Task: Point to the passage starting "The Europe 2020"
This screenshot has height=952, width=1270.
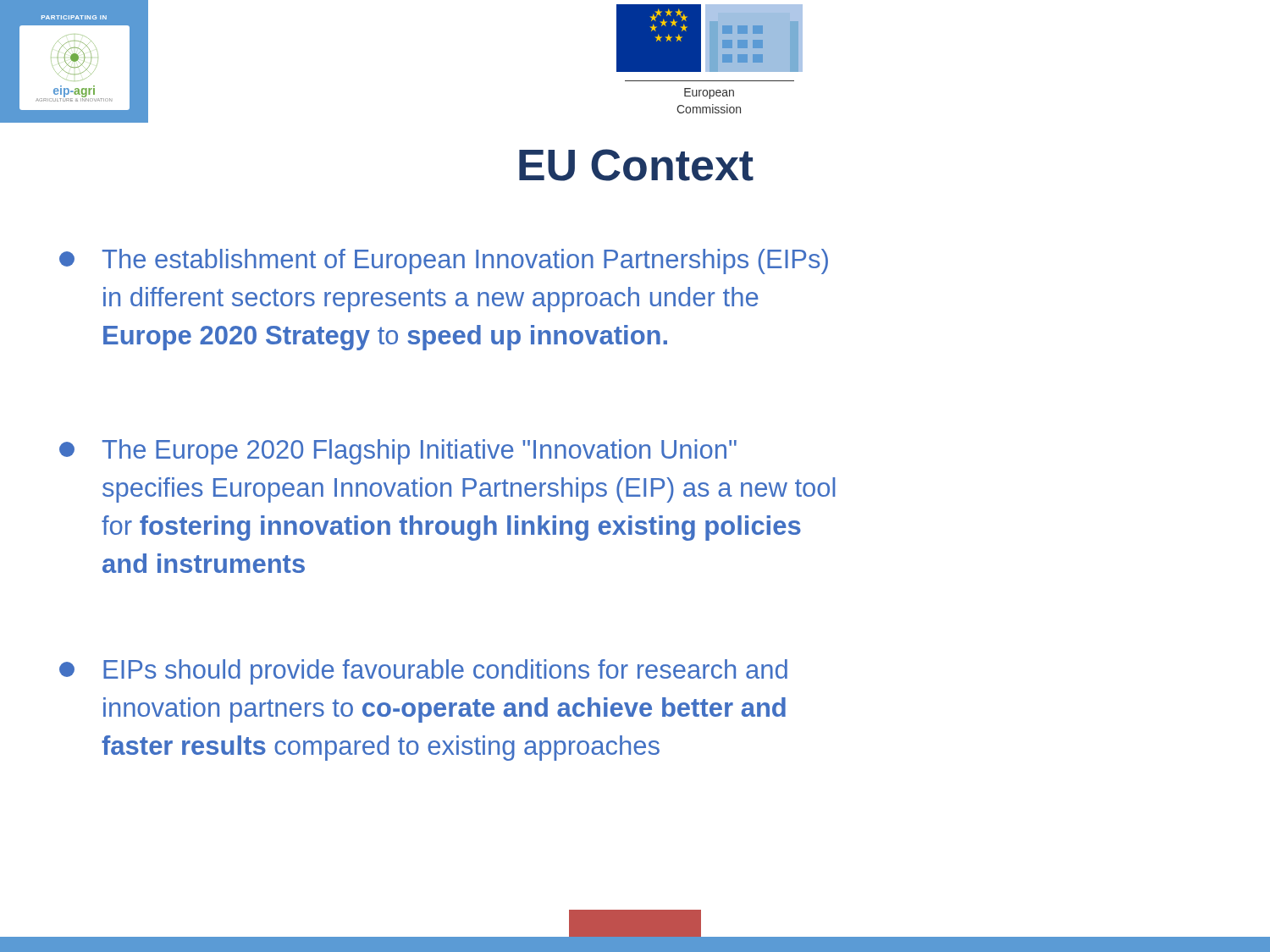Action: coord(448,508)
